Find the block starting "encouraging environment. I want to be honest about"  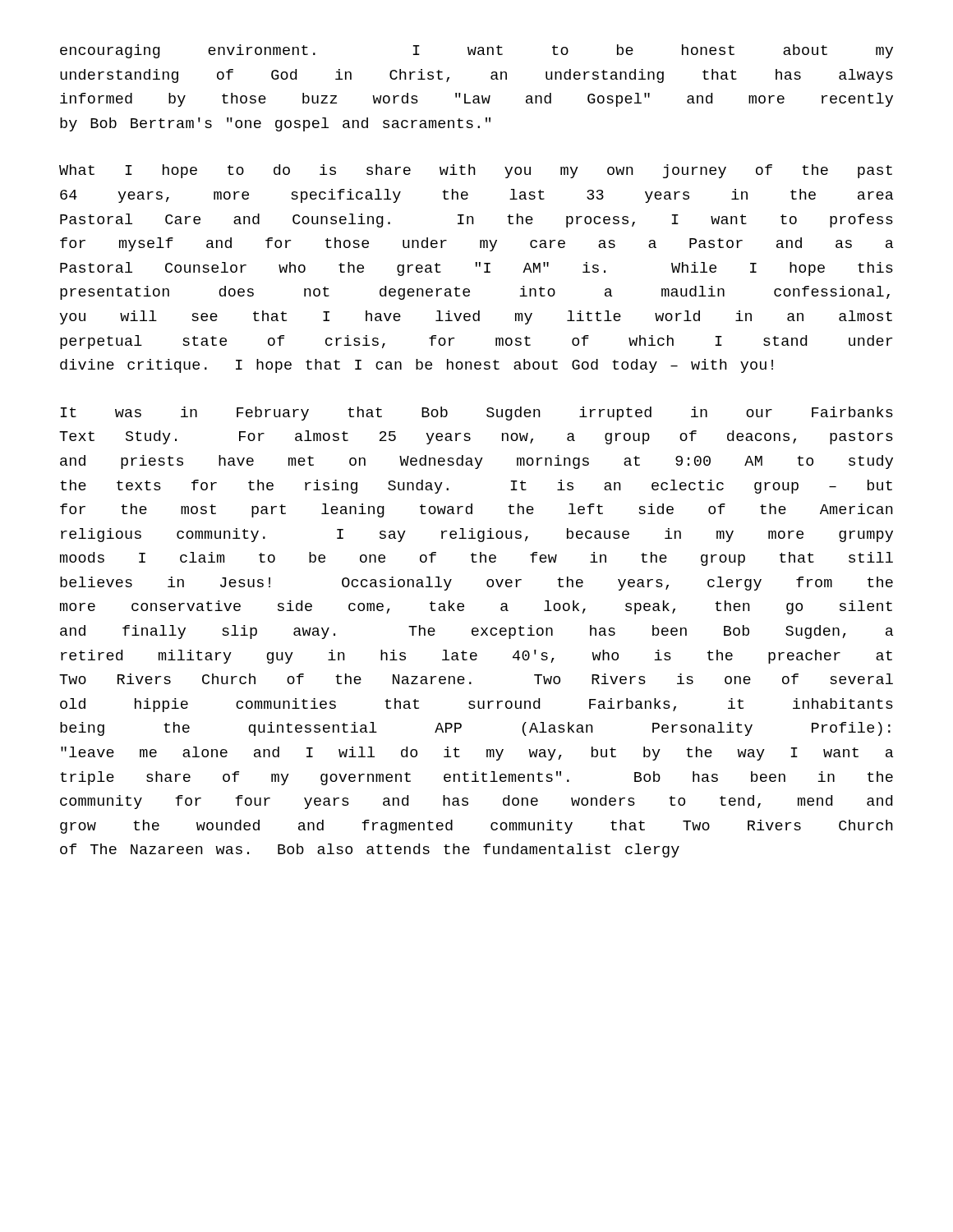tap(476, 88)
